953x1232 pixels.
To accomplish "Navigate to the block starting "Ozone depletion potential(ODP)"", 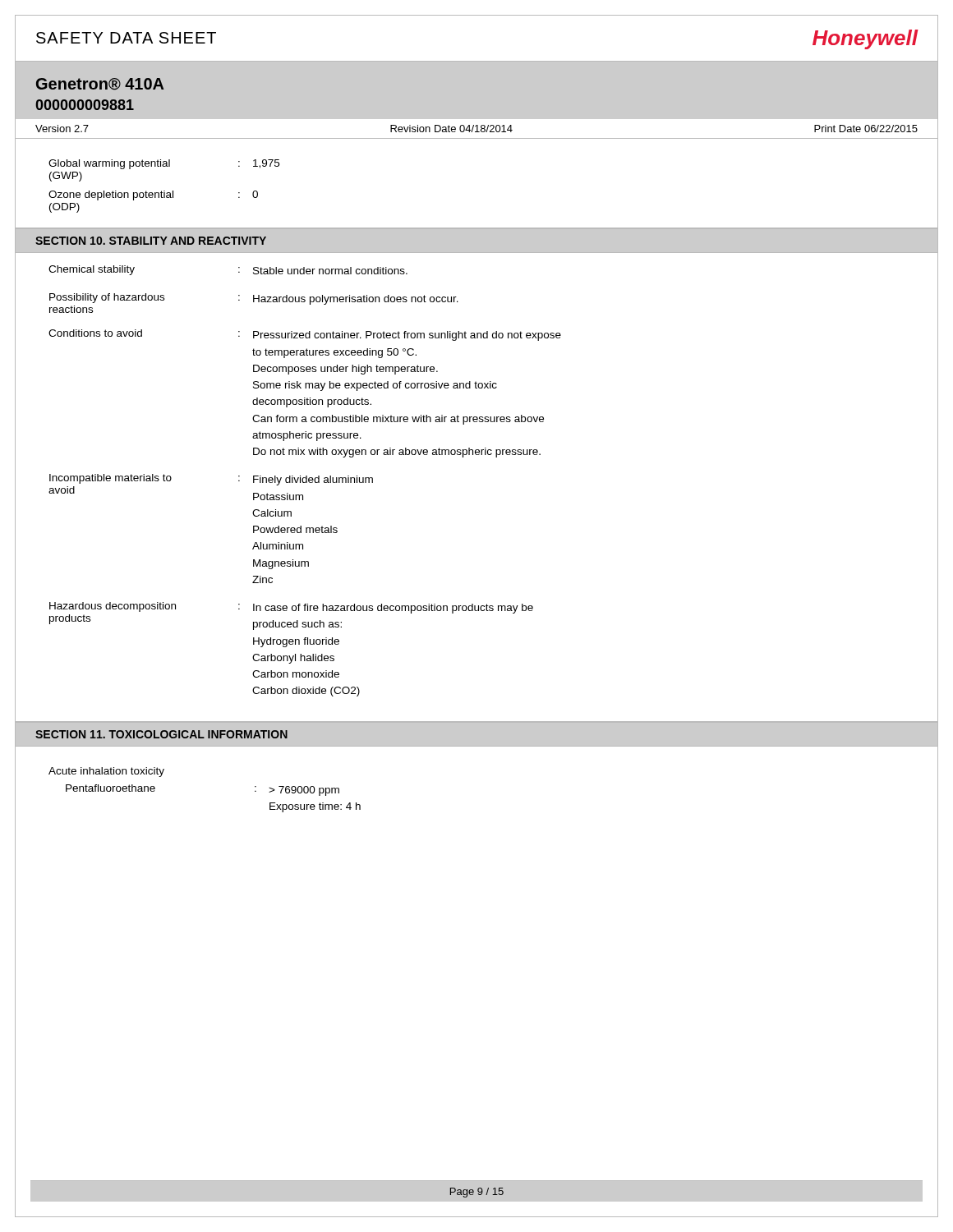I will (153, 195).
